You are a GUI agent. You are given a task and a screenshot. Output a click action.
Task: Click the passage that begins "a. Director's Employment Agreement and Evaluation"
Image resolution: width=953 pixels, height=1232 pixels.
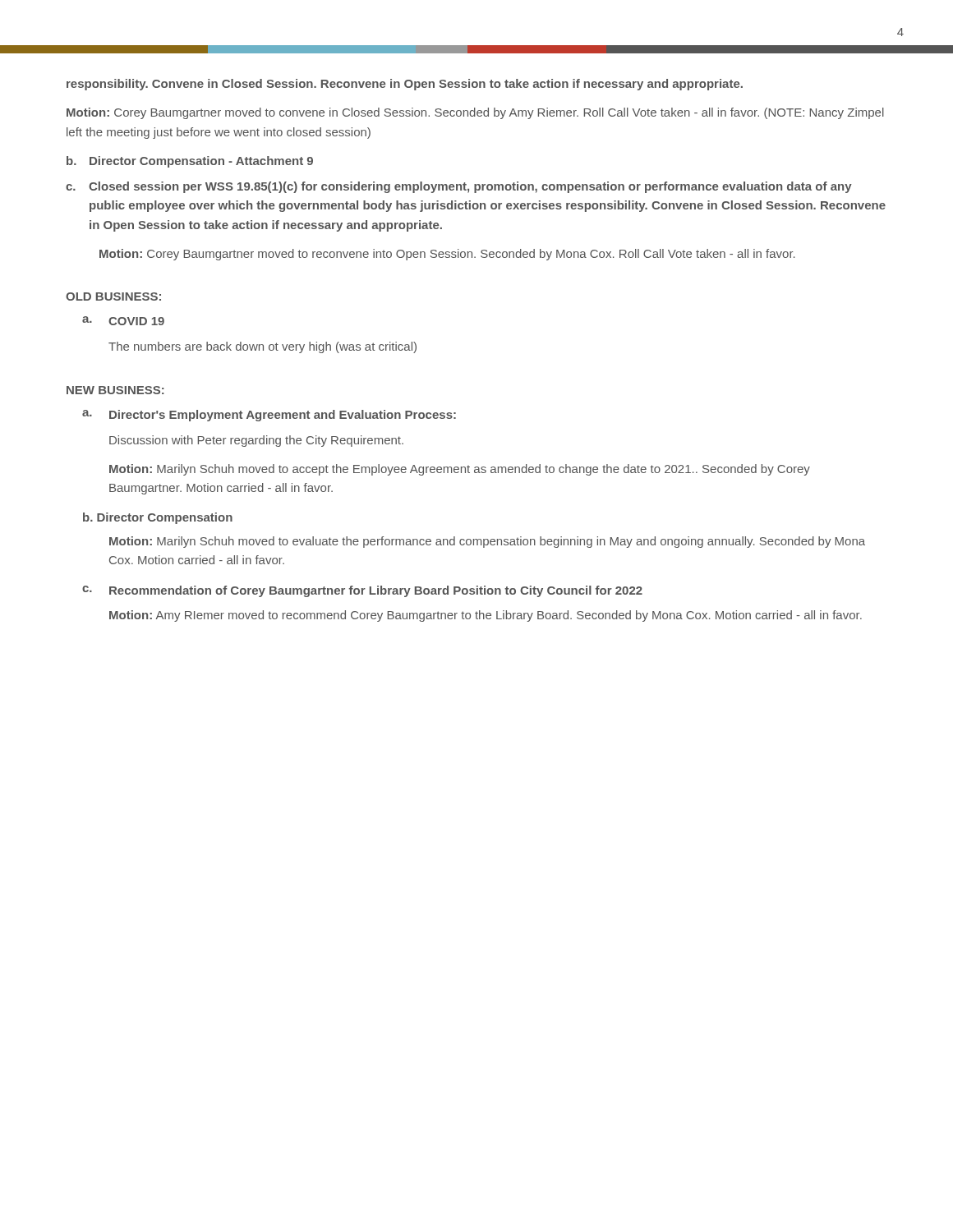pyautogui.click(x=269, y=414)
